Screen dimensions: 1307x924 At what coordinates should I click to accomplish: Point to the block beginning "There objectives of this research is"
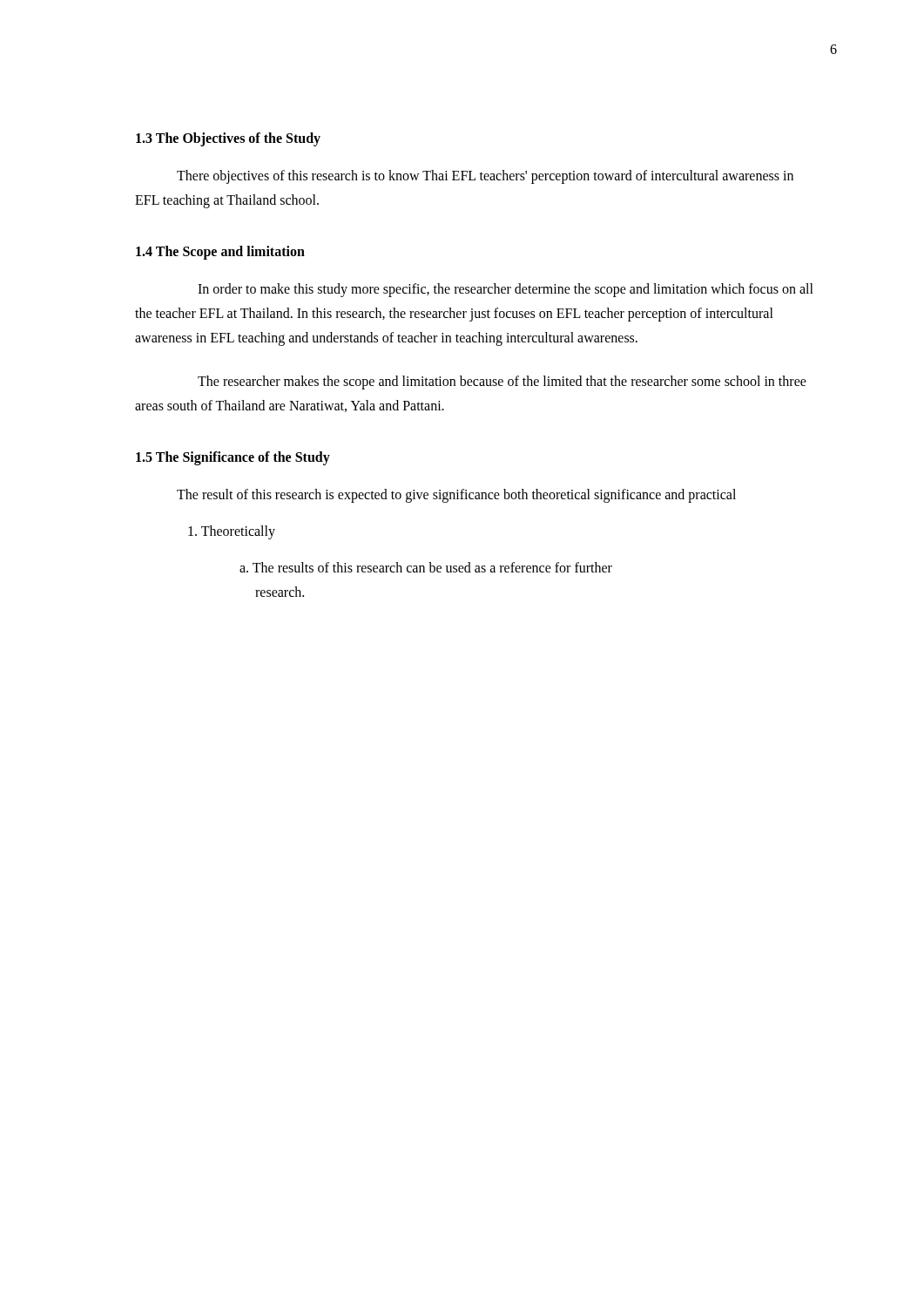464,188
